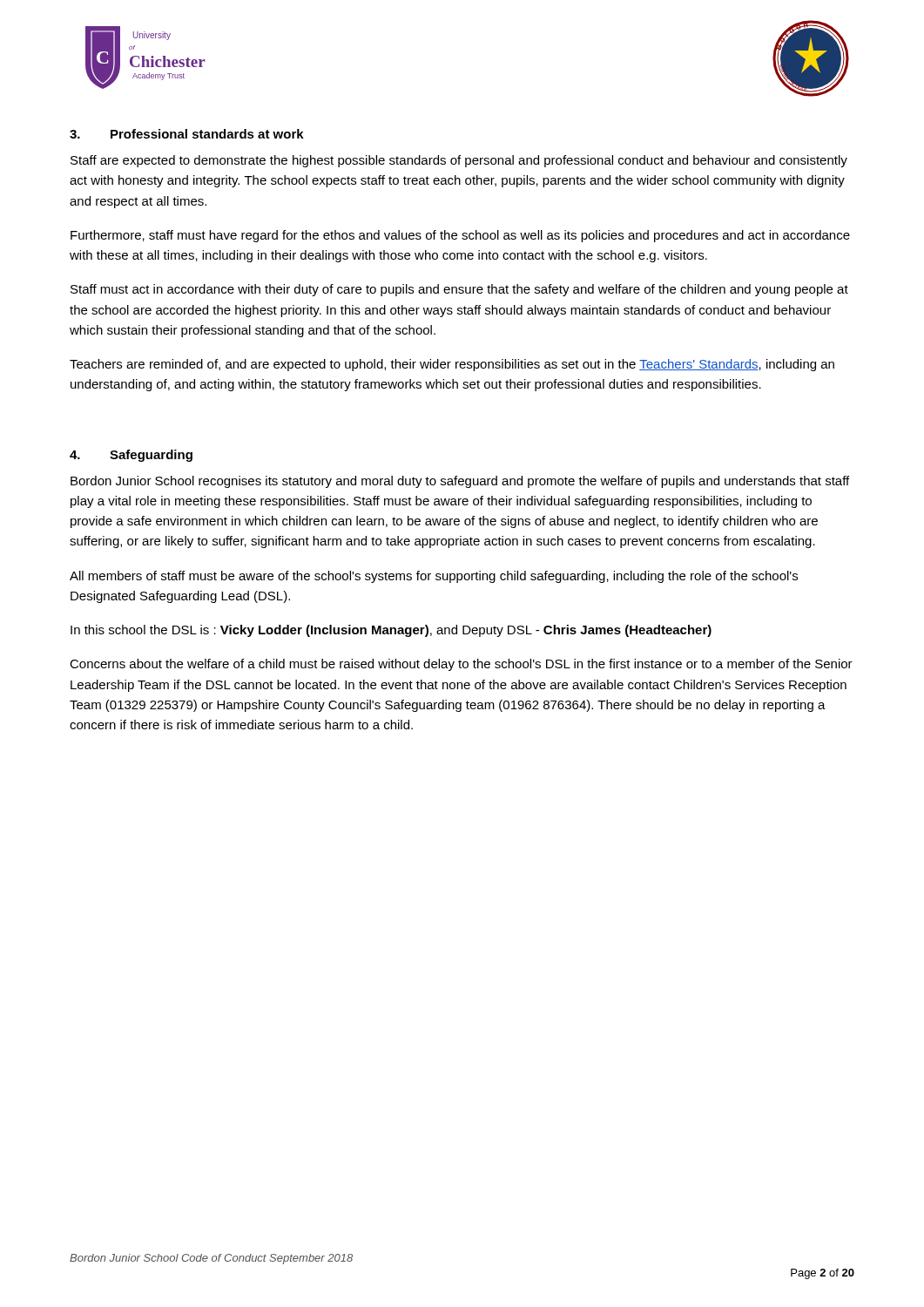Where is the passage that starts "Furthermore, staff must have regard for"?
Screen dimensions: 1307x924
[x=460, y=245]
